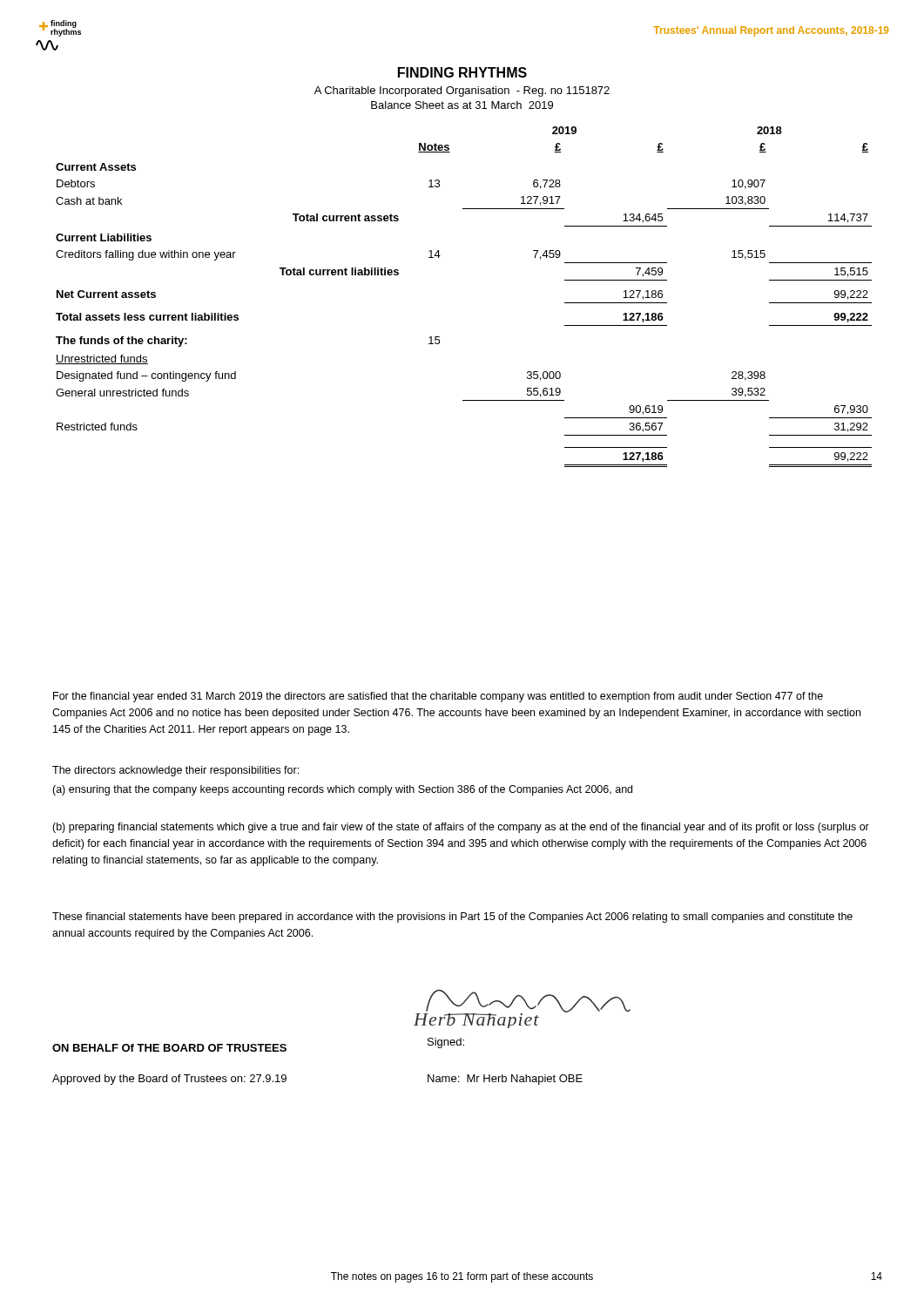
Task: Select the illustration
Action: 540,1000
